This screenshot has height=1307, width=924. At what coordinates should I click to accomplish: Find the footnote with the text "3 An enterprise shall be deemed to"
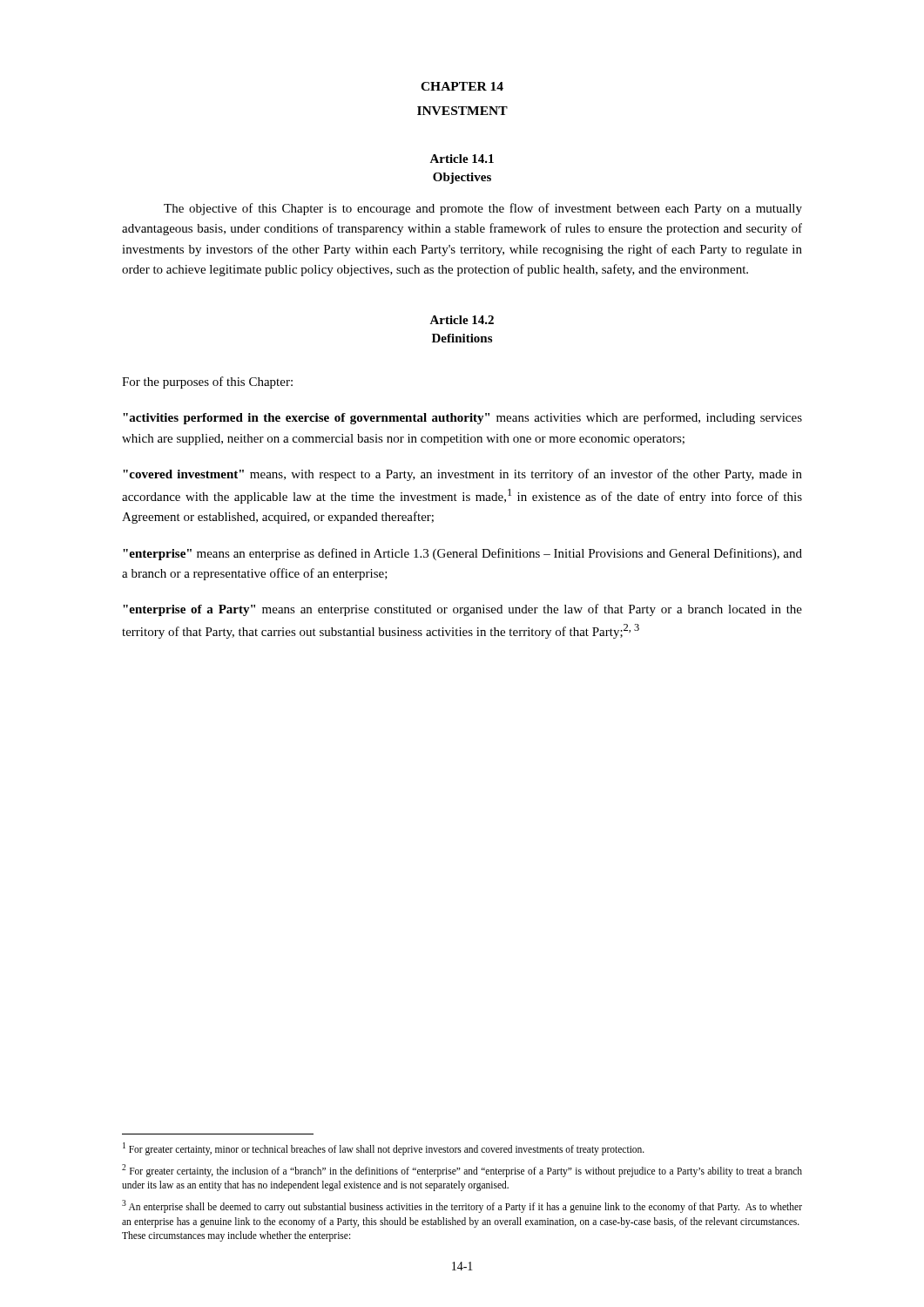point(462,1220)
